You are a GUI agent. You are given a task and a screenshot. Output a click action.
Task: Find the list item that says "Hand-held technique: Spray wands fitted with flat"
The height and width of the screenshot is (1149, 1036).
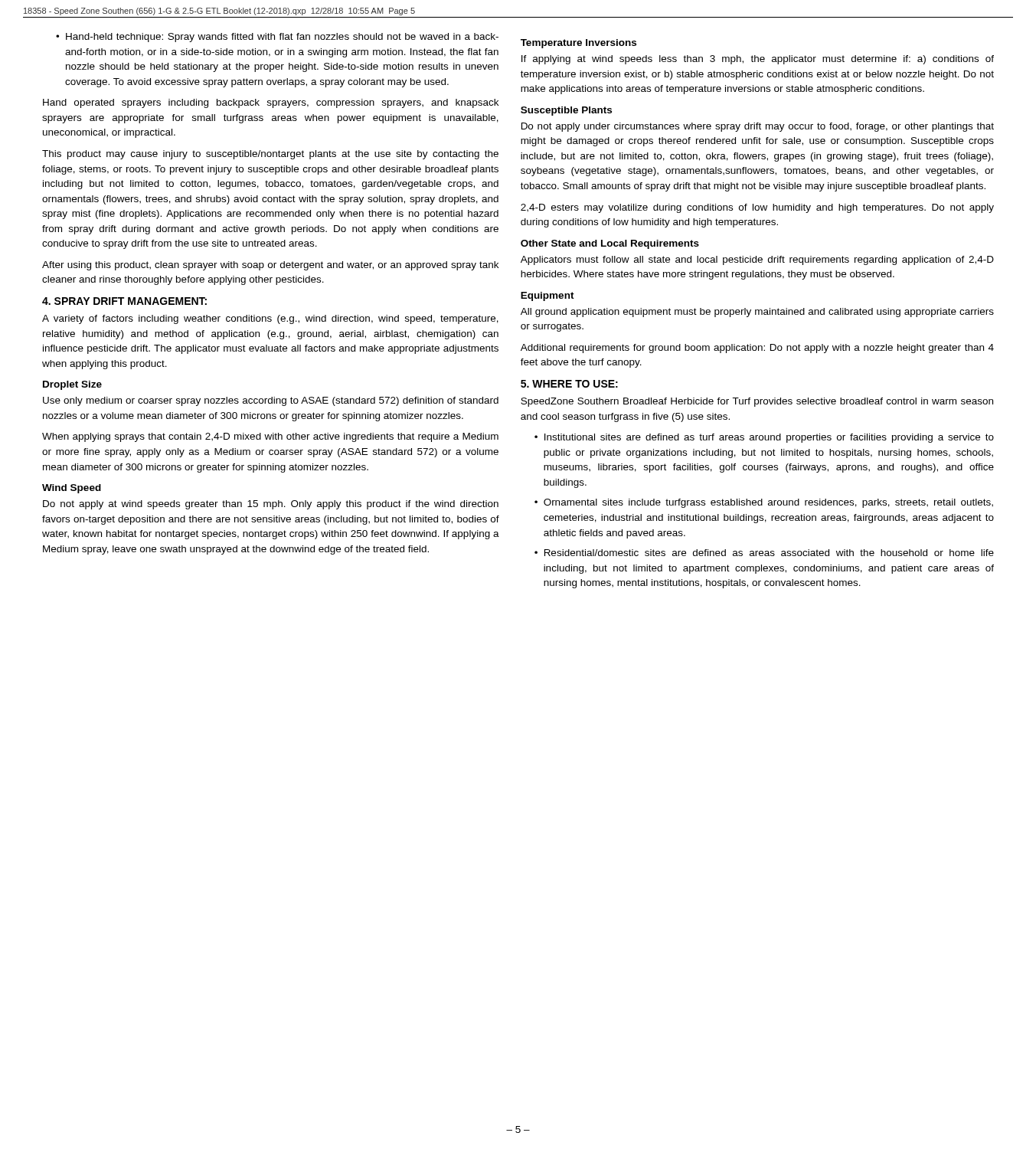point(282,59)
